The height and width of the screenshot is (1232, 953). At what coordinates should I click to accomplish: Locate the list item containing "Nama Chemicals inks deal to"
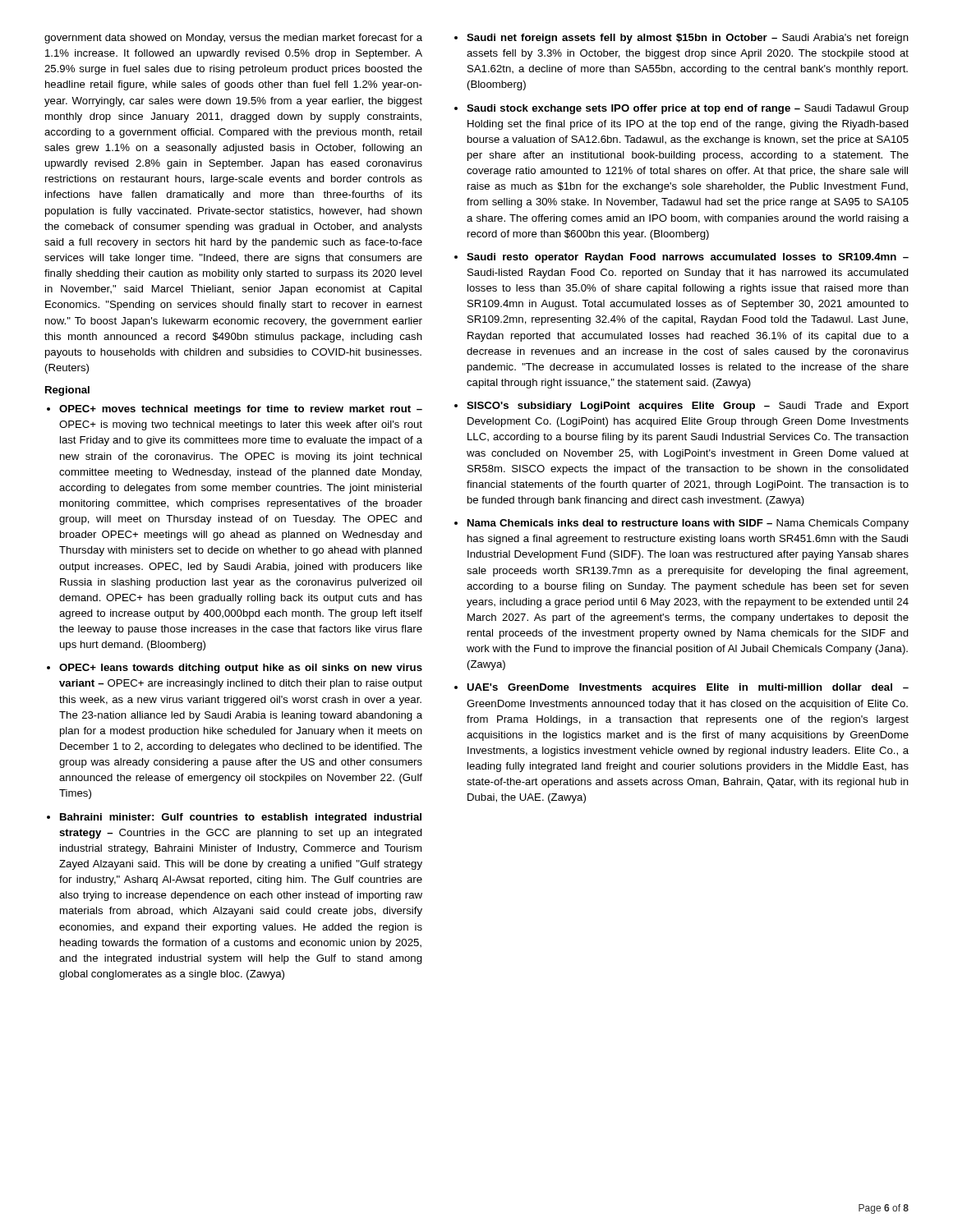(x=688, y=594)
